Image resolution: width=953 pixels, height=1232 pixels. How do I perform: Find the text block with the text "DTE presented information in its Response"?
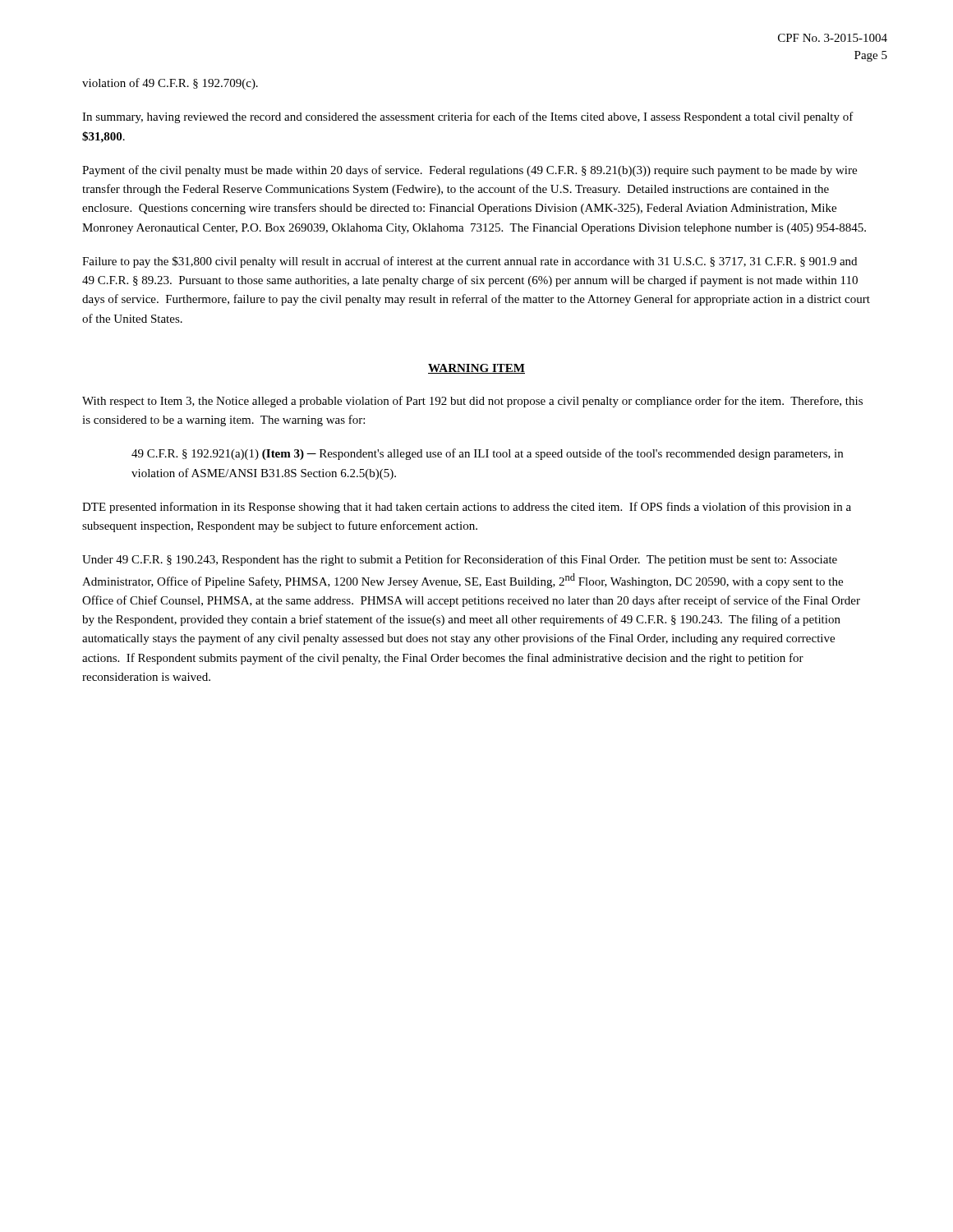(x=467, y=516)
